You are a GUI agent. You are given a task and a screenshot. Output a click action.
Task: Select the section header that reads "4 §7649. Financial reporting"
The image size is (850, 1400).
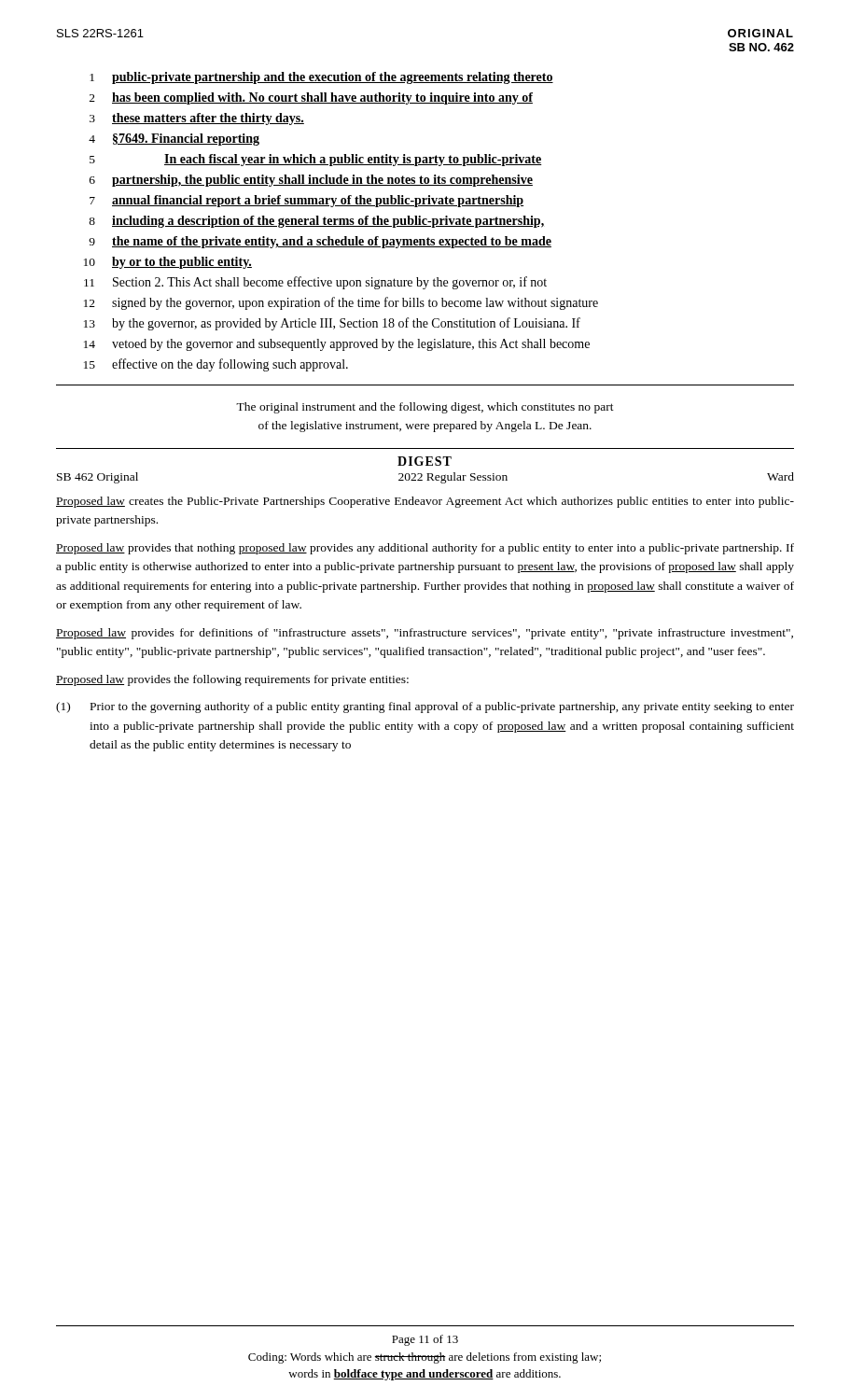(x=174, y=140)
